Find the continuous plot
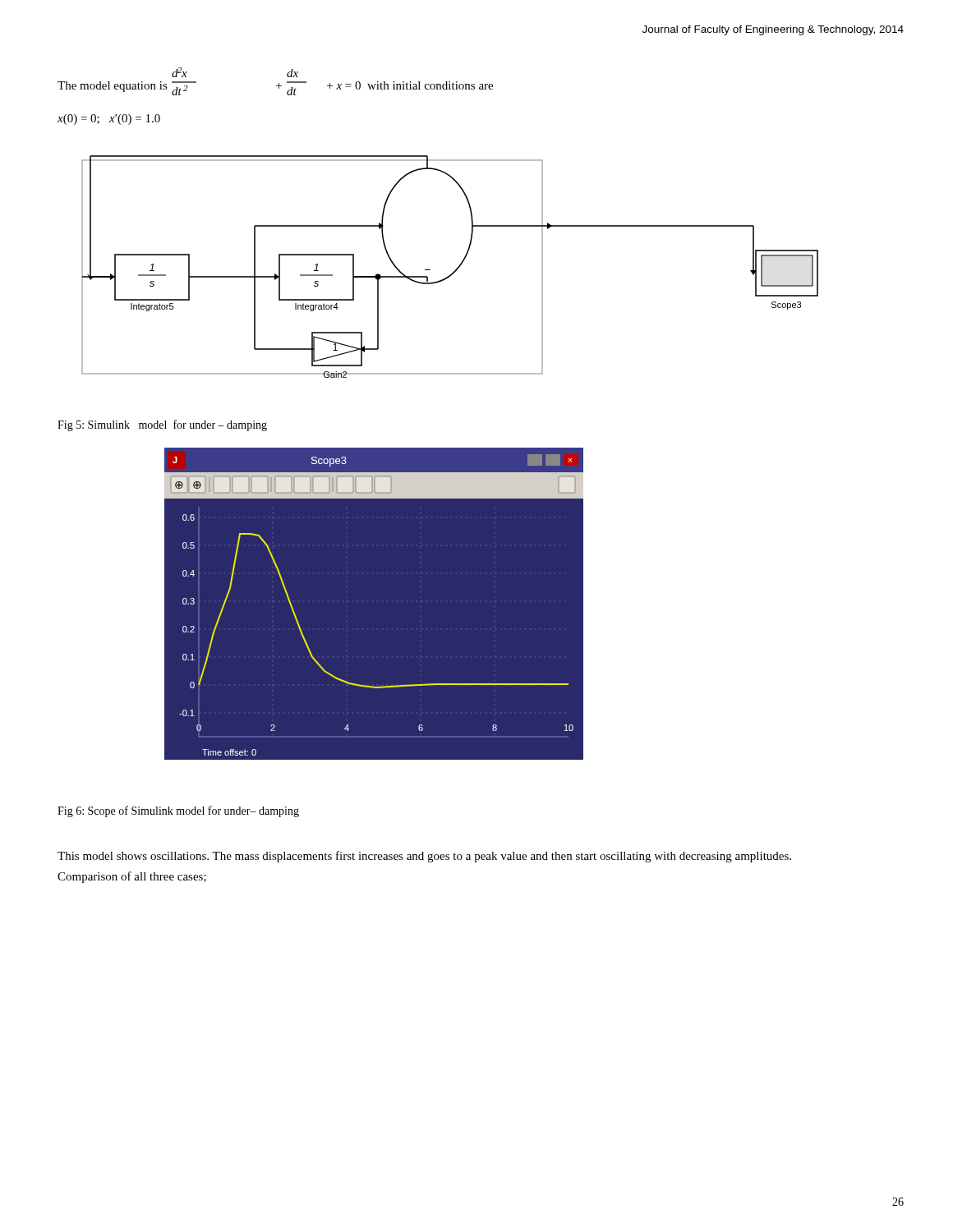 [x=374, y=616]
